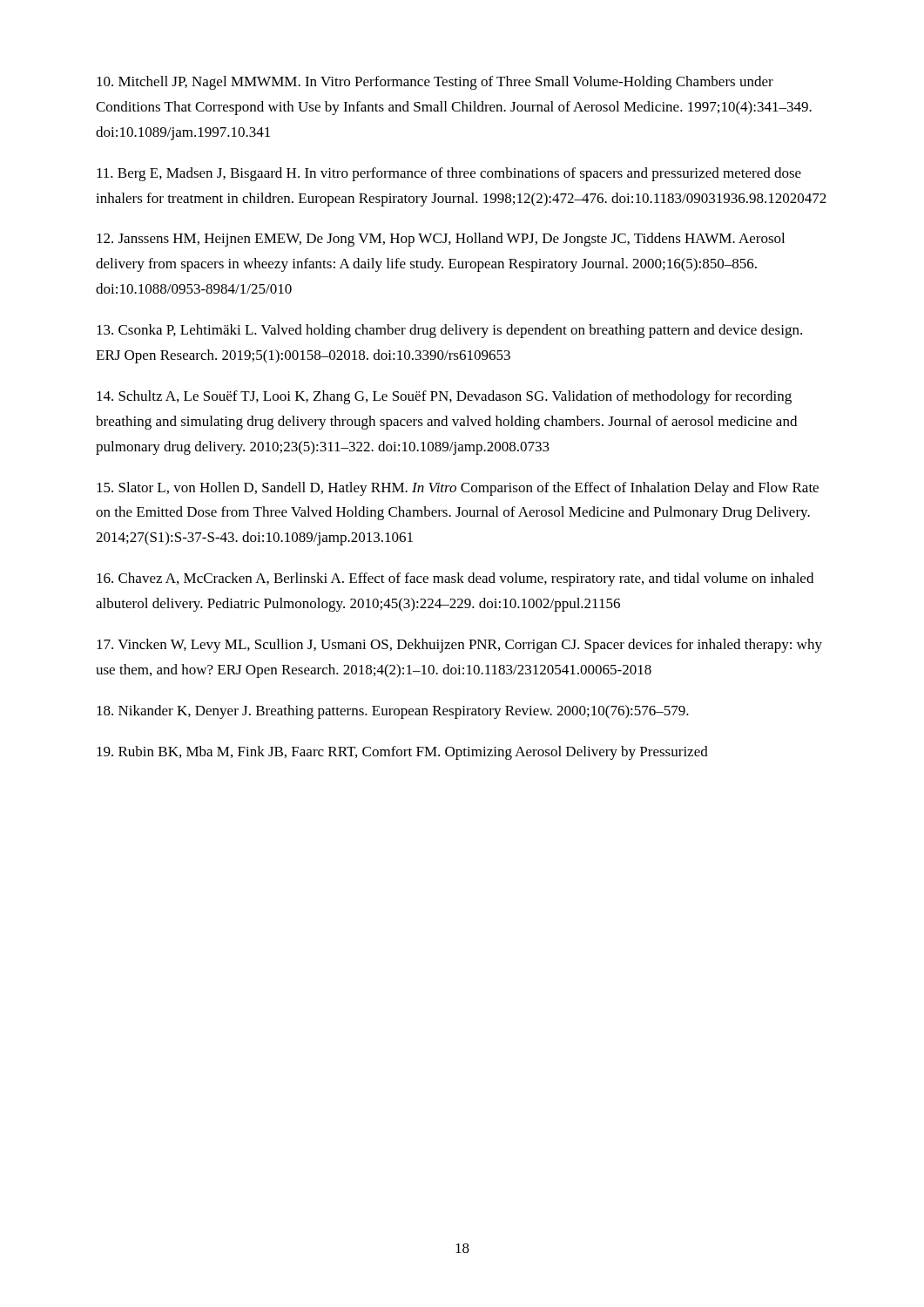
Task: Click on the list item that says "16. Chavez A, McCracken A, Berlinski"
Action: point(455,591)
